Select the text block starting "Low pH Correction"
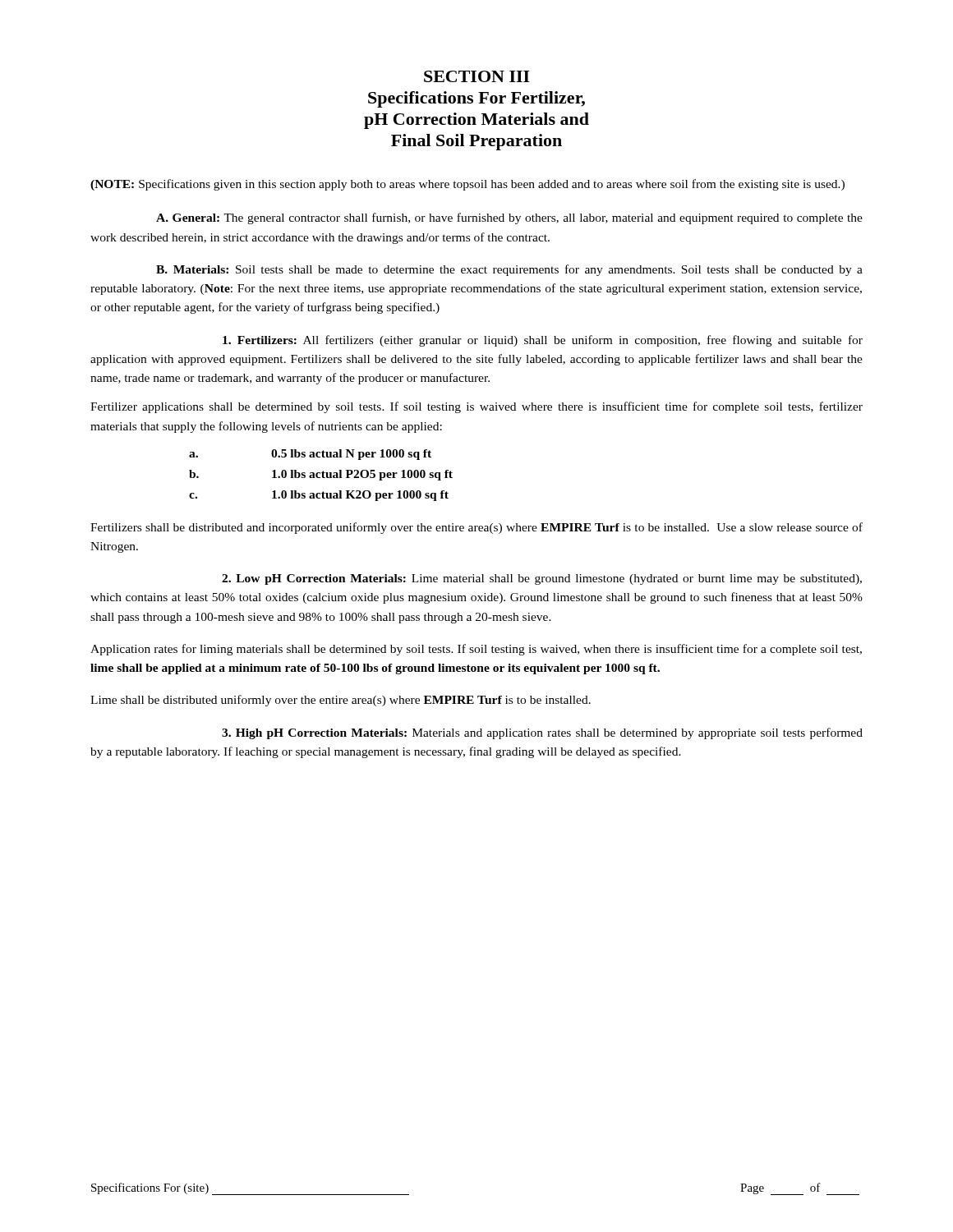This screenshot has height=1232, width=953. click(x=476, y=596)
